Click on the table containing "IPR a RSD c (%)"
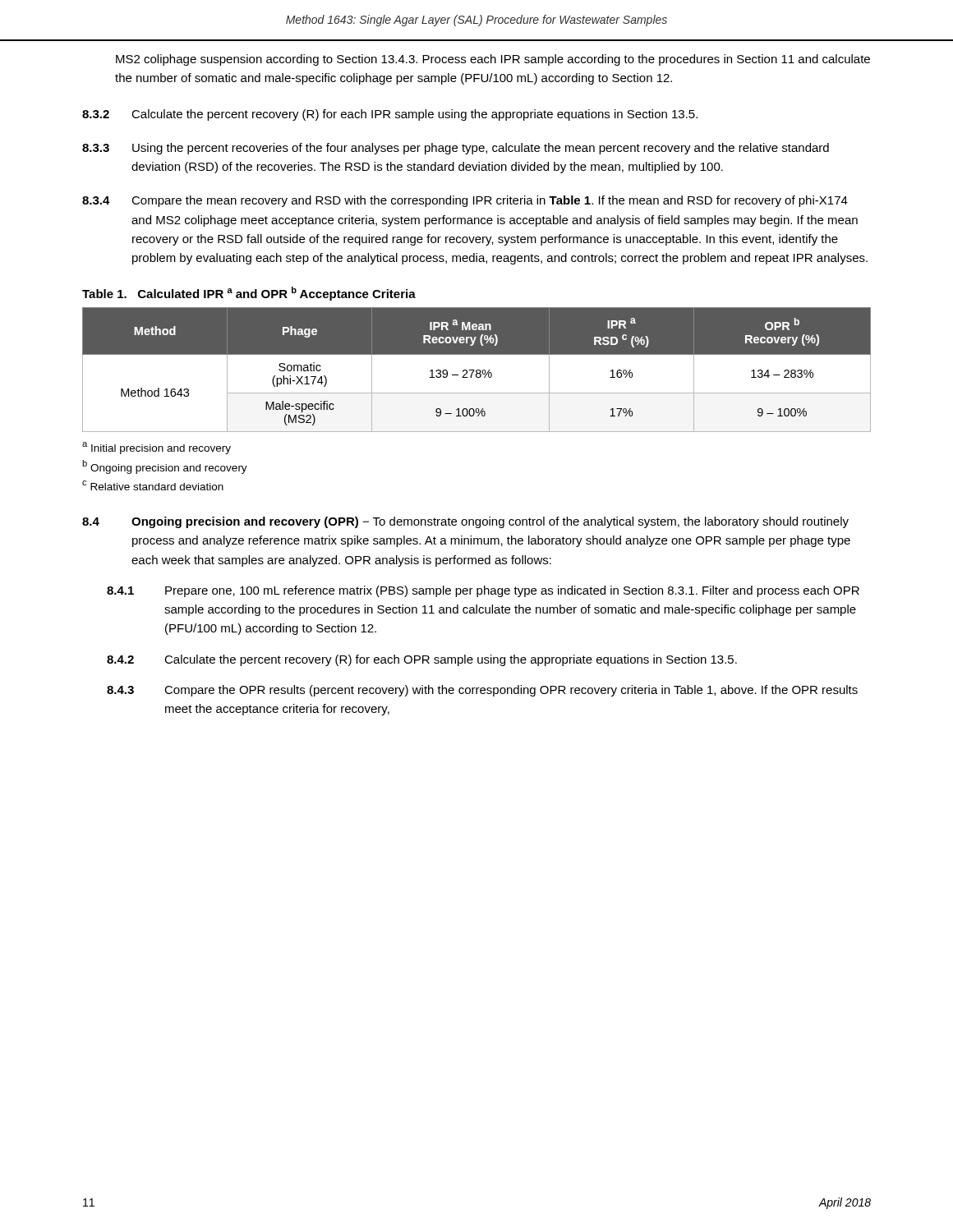This screenshot has height=1232, width=953. point(476,370)
